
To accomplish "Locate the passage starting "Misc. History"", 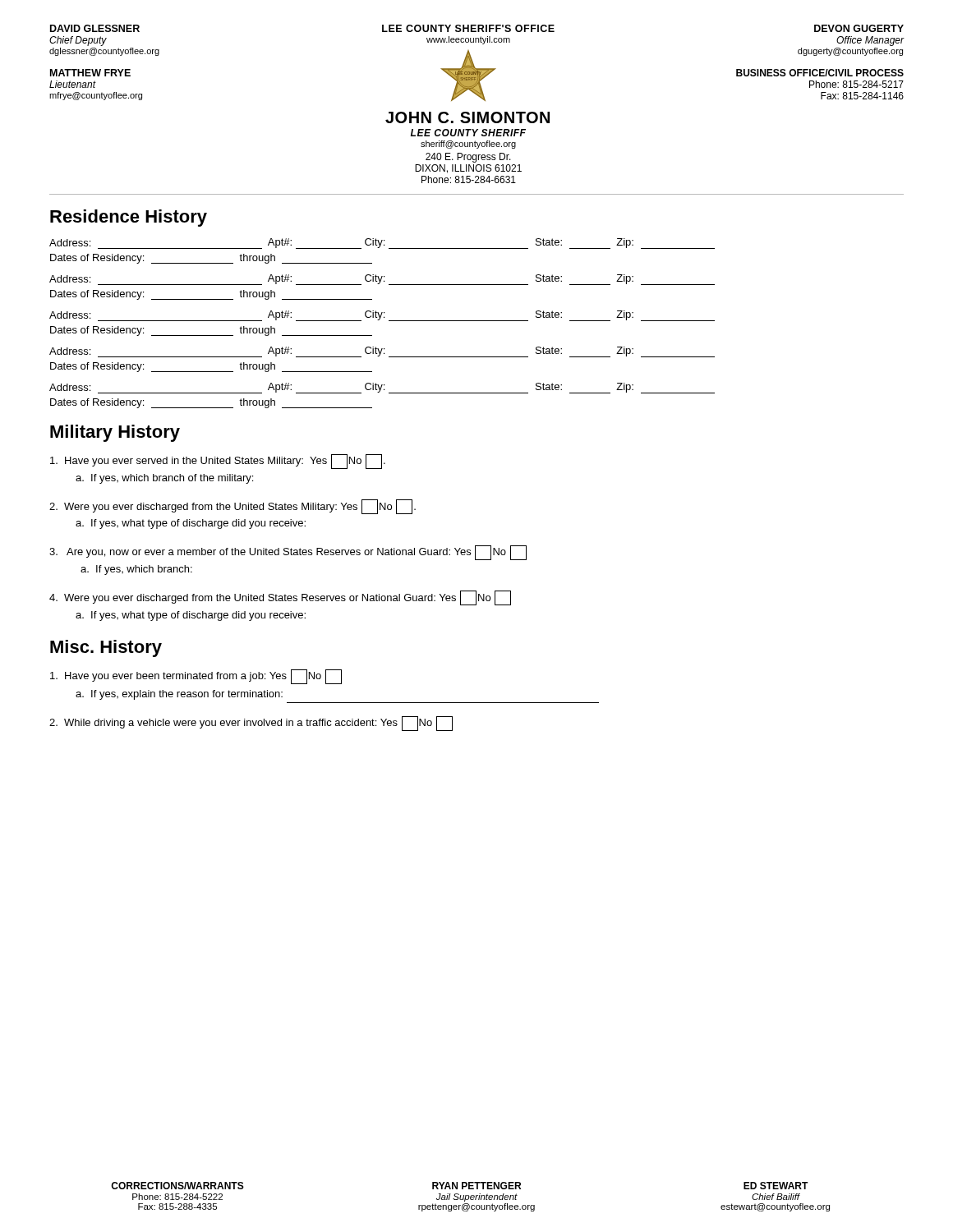I will [x=106, y=647].
